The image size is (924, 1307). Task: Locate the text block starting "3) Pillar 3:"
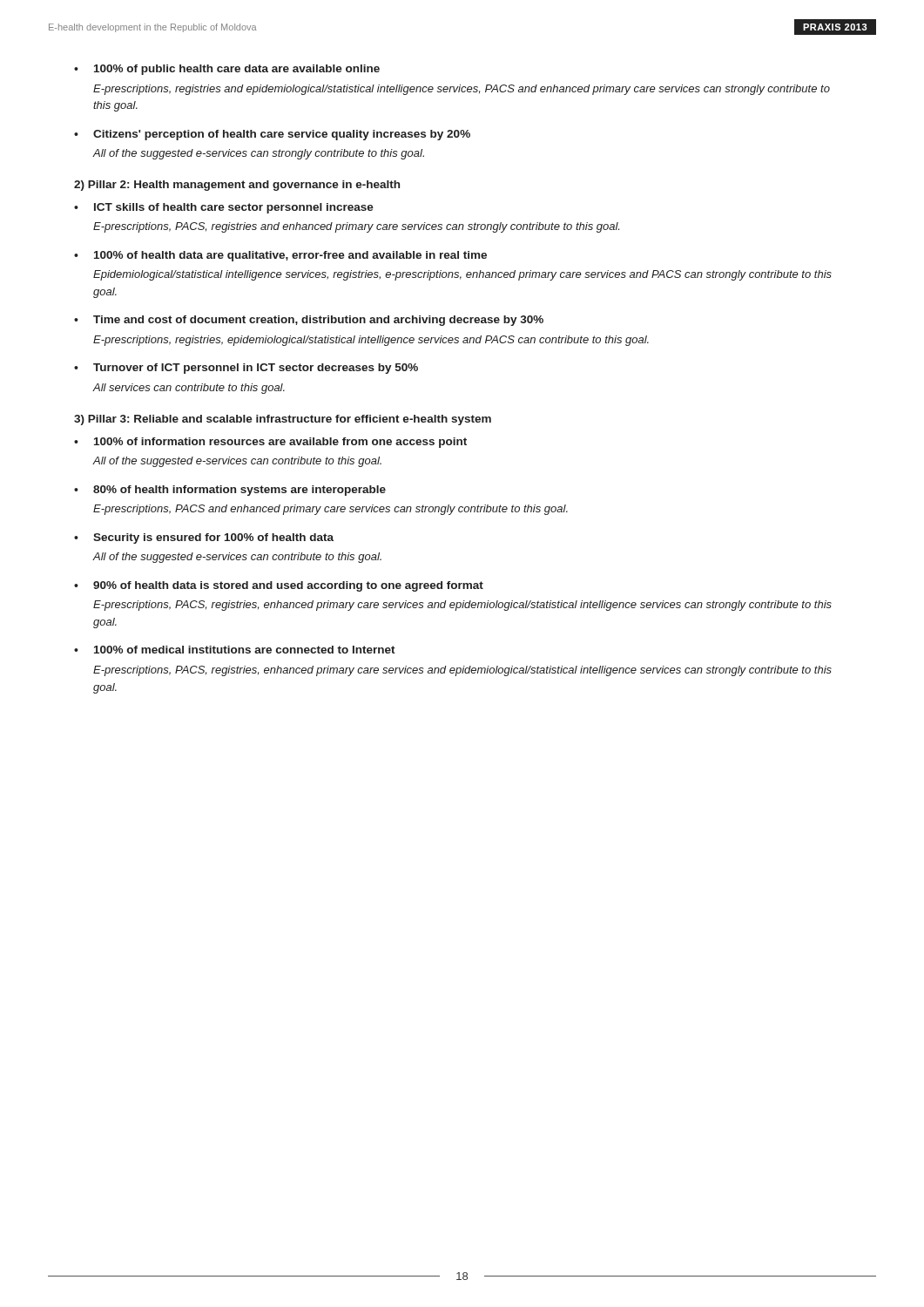click(283, 418)
